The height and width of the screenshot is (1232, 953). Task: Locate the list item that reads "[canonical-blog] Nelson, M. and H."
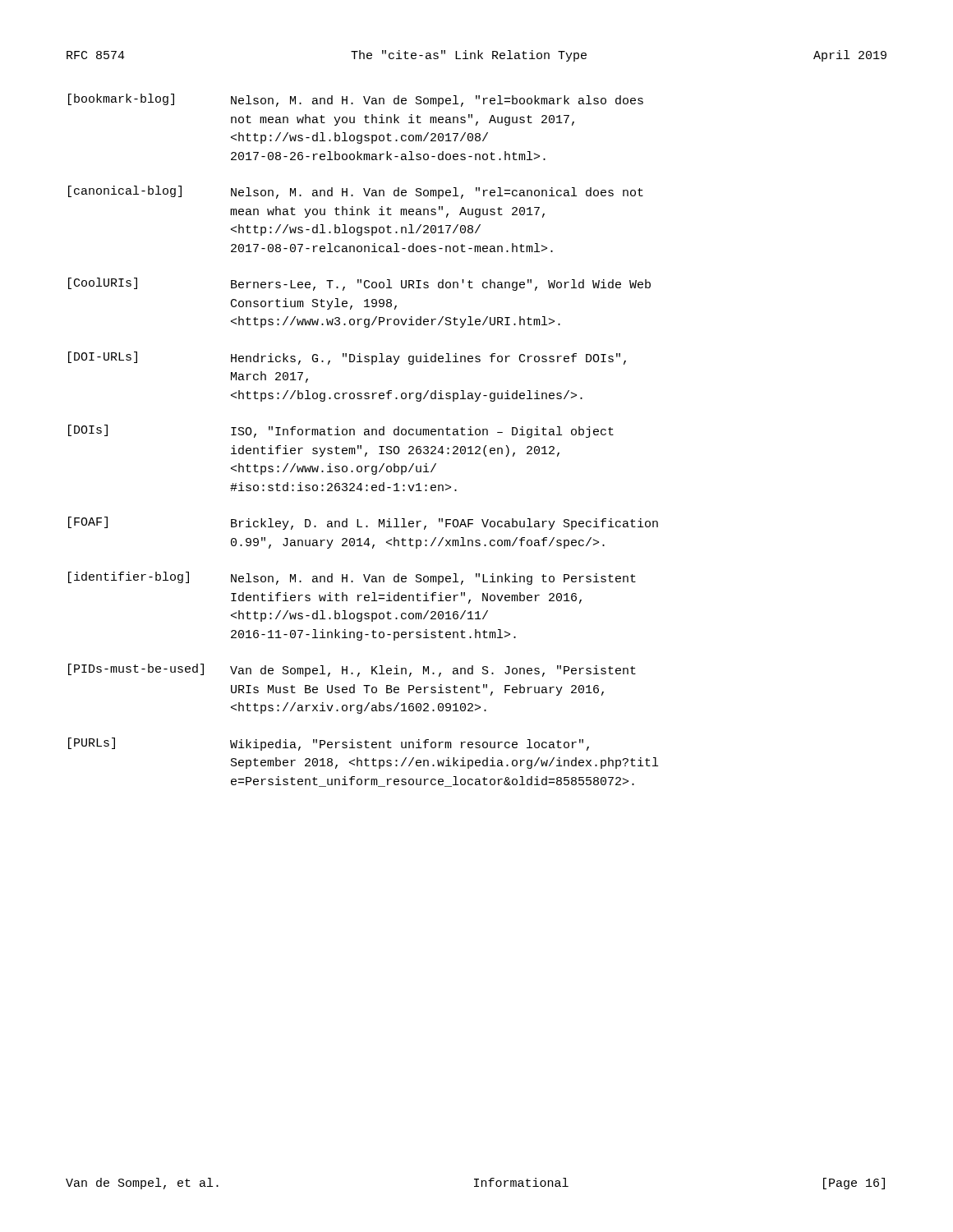tap(476, 222)
